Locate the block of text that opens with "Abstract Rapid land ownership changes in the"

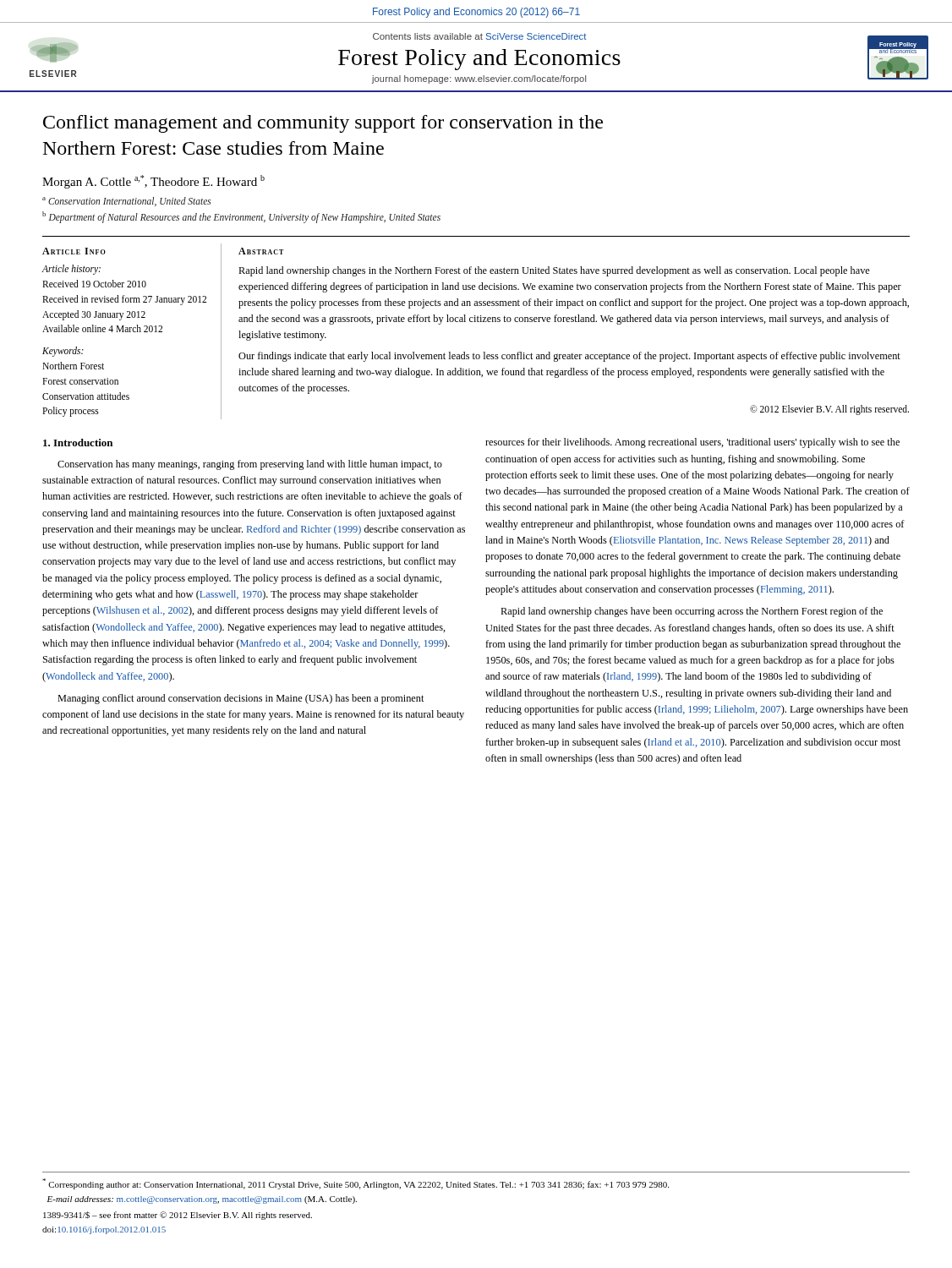(x=574, y=330)
